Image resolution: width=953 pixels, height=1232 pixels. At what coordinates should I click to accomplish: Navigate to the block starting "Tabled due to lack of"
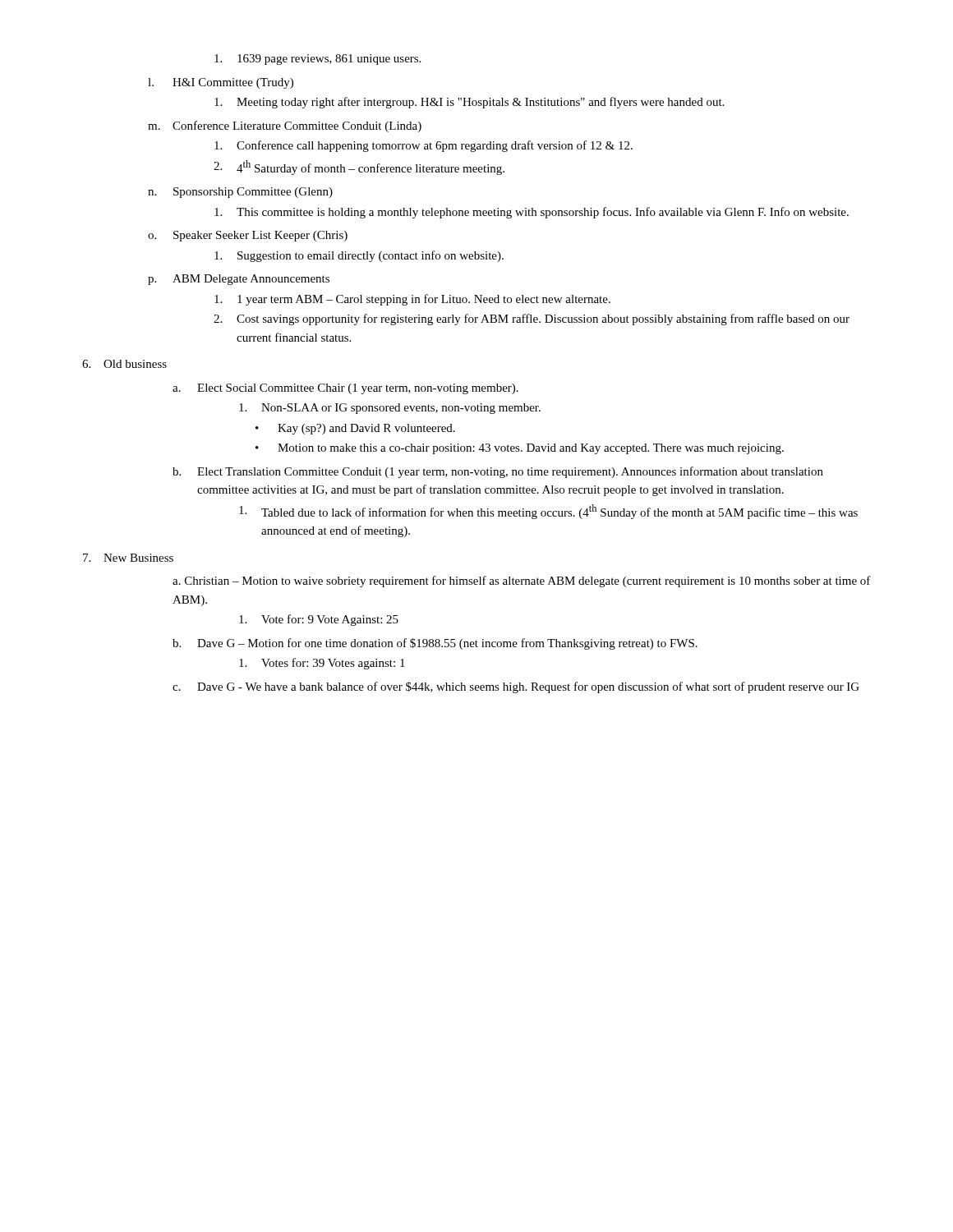(555, 520)
